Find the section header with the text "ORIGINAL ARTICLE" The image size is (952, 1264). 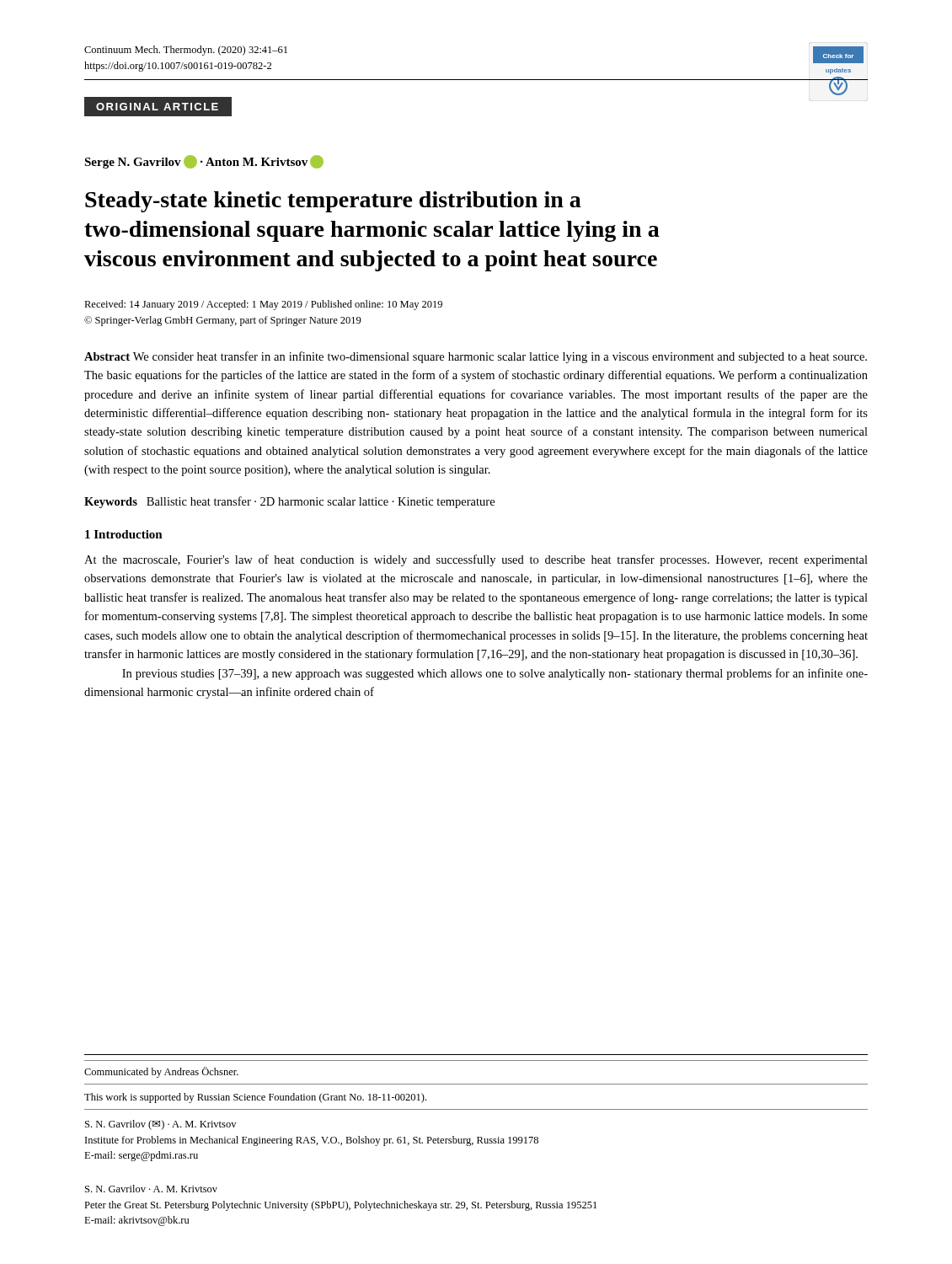pos(158,106)
